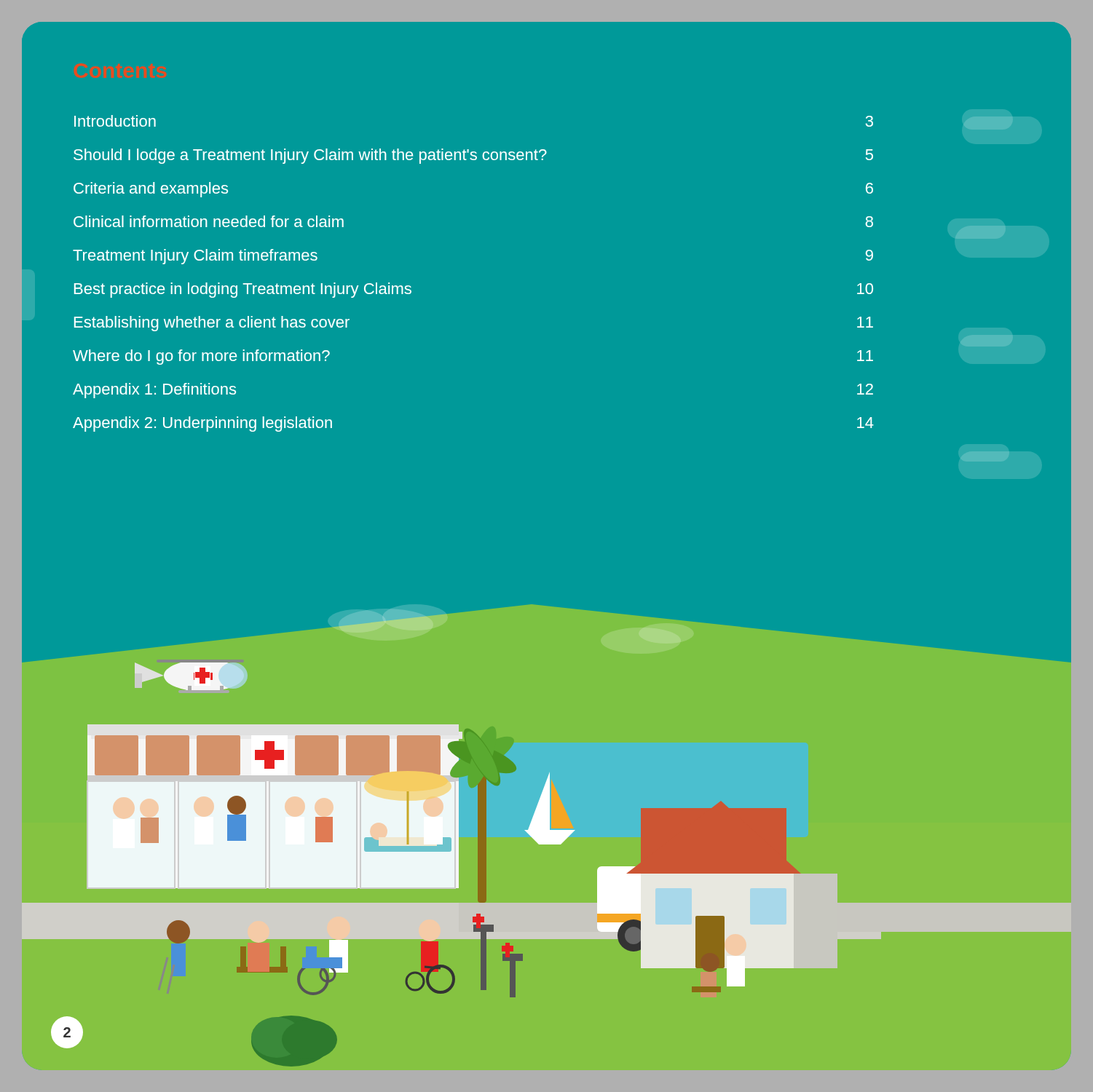
Task: Find "Criteria and examples 6" on this page
Action: coord(149,190)
